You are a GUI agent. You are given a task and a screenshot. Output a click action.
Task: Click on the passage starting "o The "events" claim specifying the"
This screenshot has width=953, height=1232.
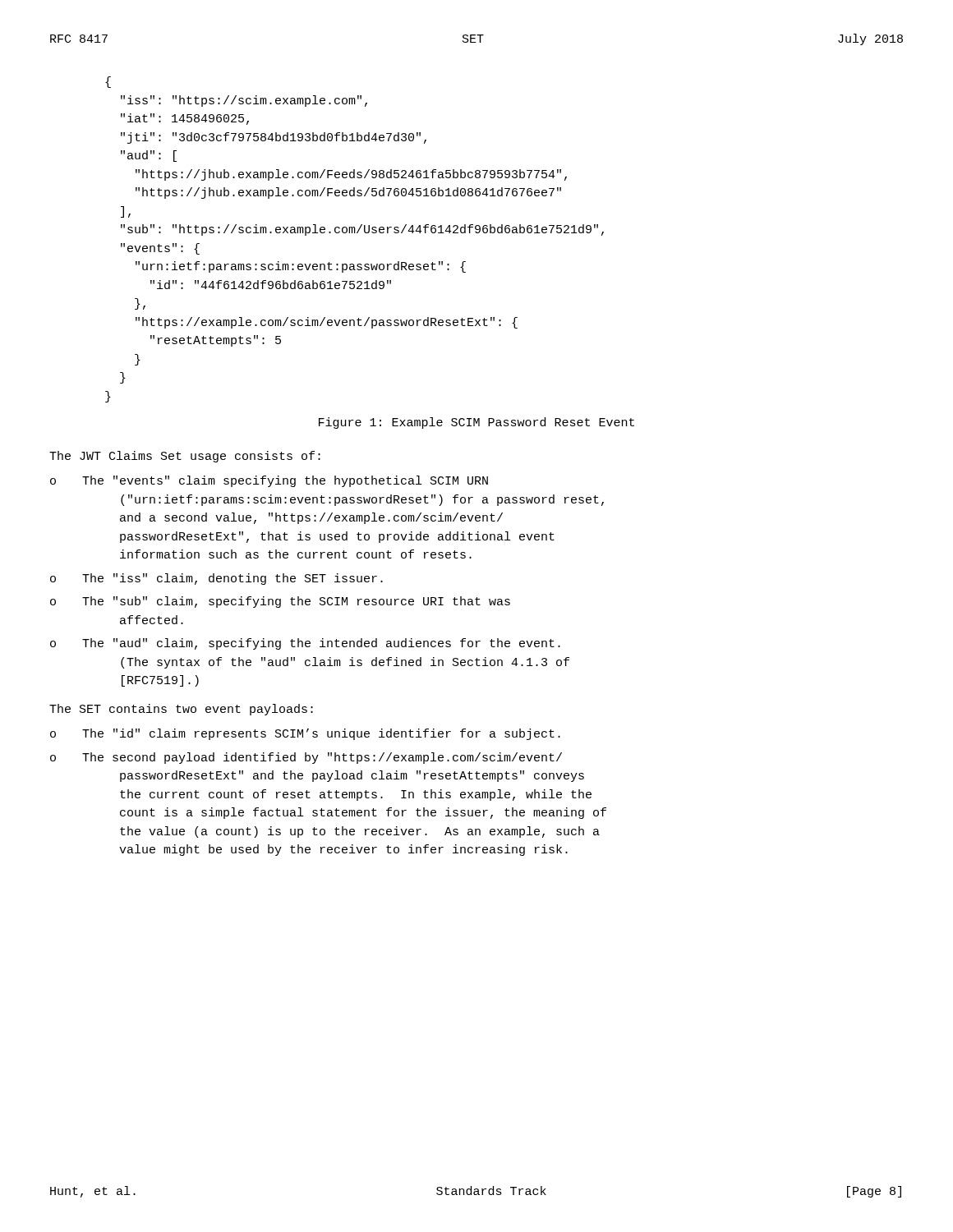click(x=476, y=519)
